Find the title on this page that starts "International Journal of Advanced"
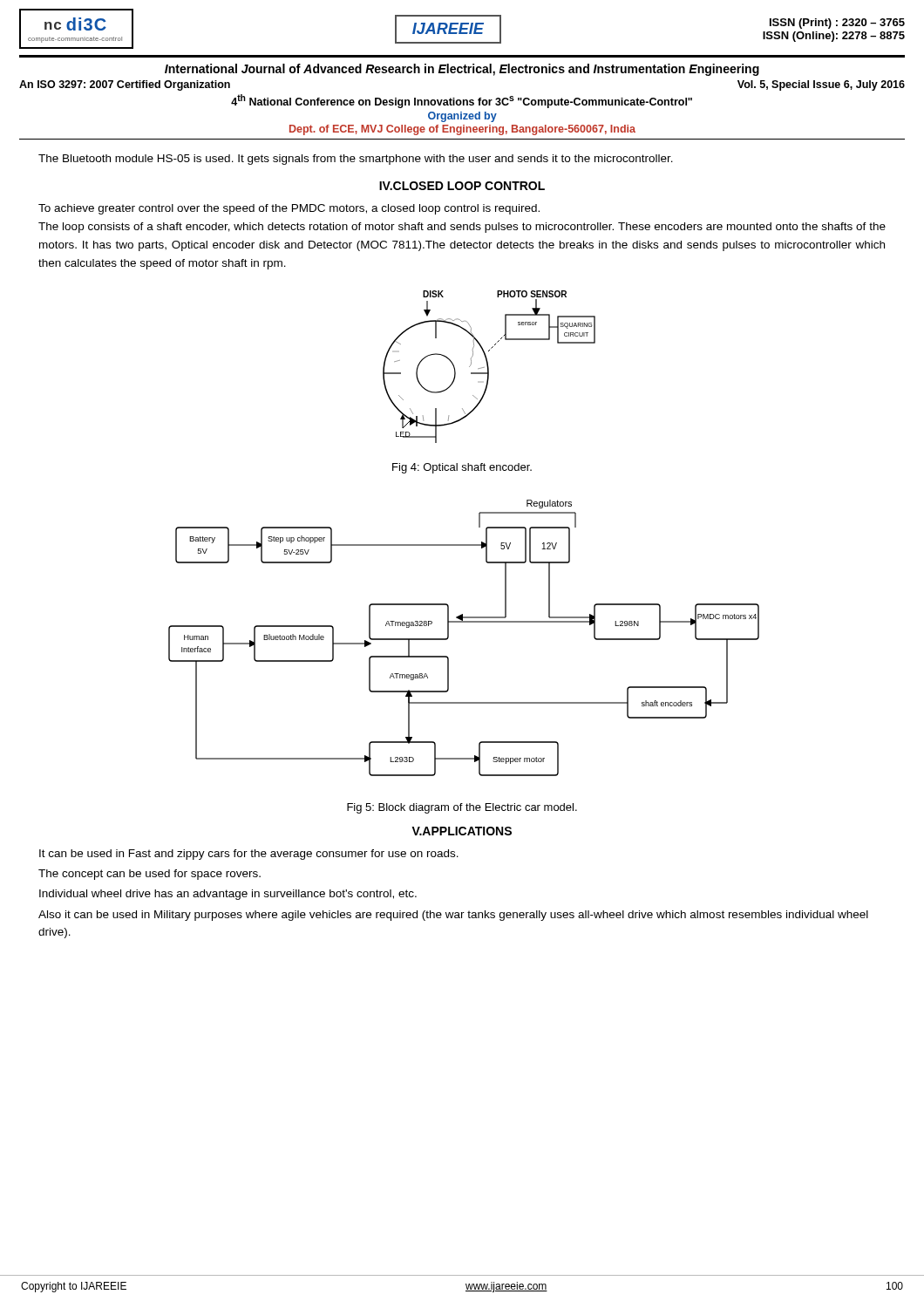The width and height of the screenshot is (924, 1308). 462,69
